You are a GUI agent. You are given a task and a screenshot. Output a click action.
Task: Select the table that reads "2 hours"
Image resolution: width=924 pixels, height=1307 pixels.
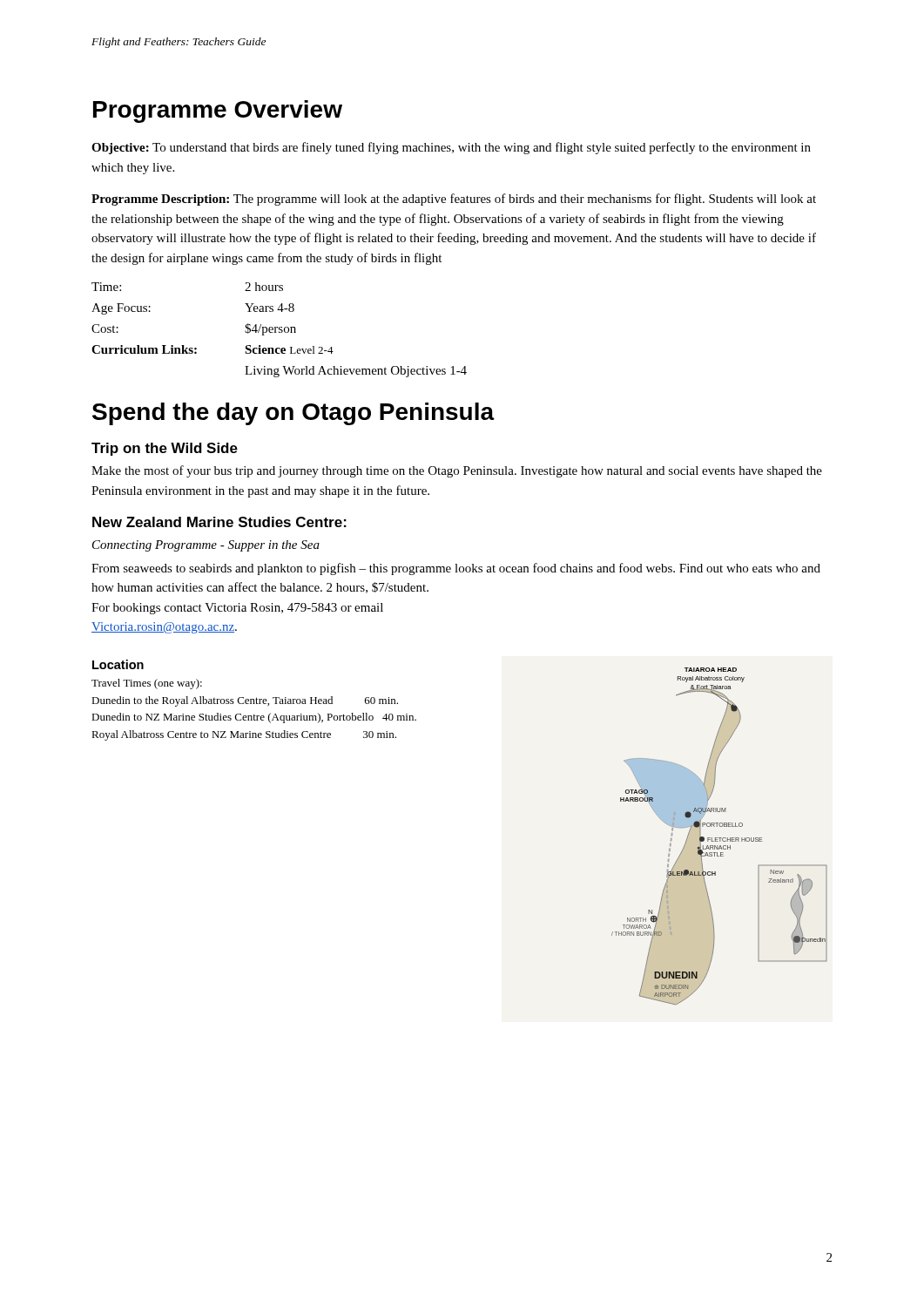pos(462,328)
